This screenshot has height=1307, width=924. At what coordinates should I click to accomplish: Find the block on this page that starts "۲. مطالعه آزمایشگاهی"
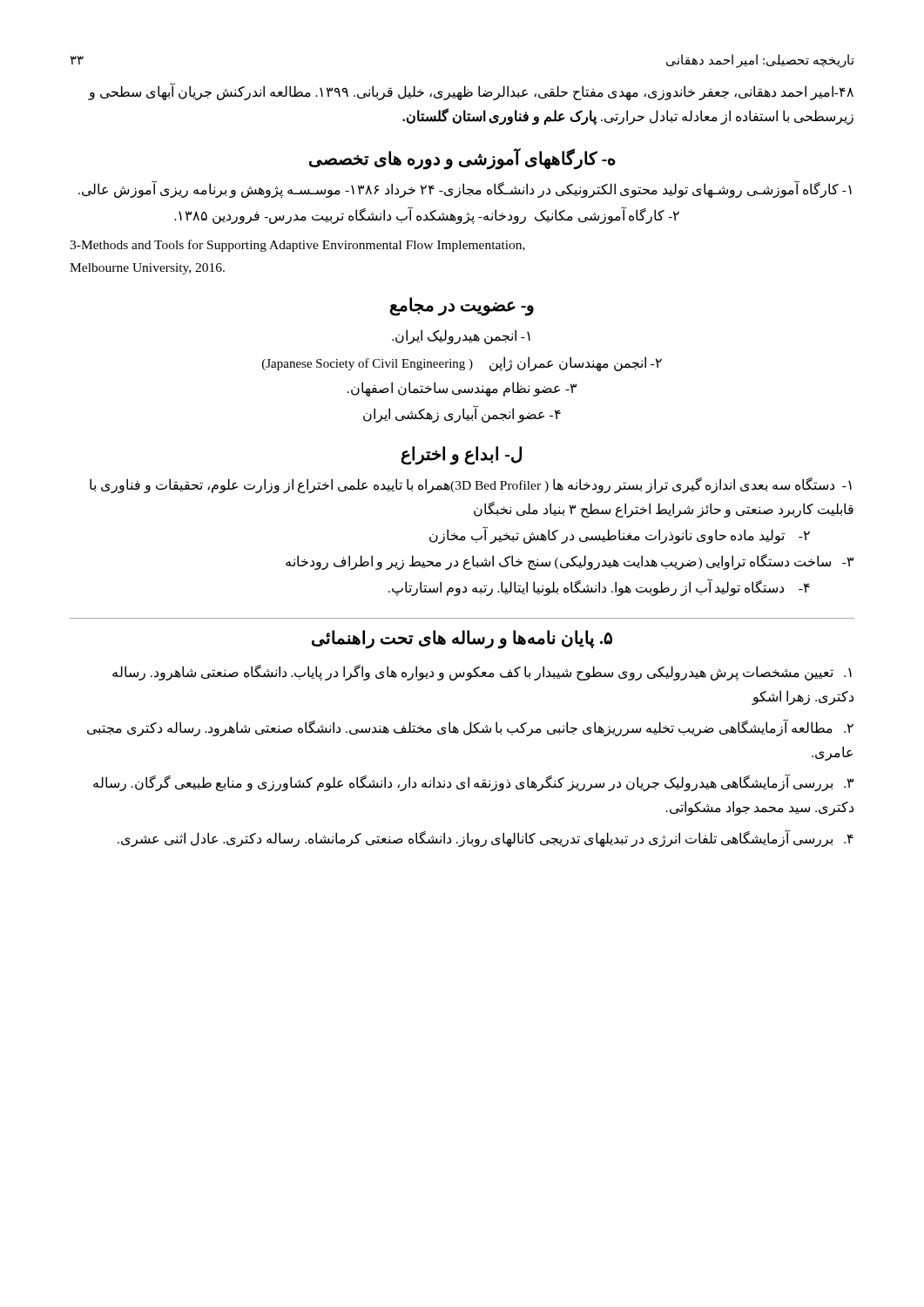click(470, 740)
